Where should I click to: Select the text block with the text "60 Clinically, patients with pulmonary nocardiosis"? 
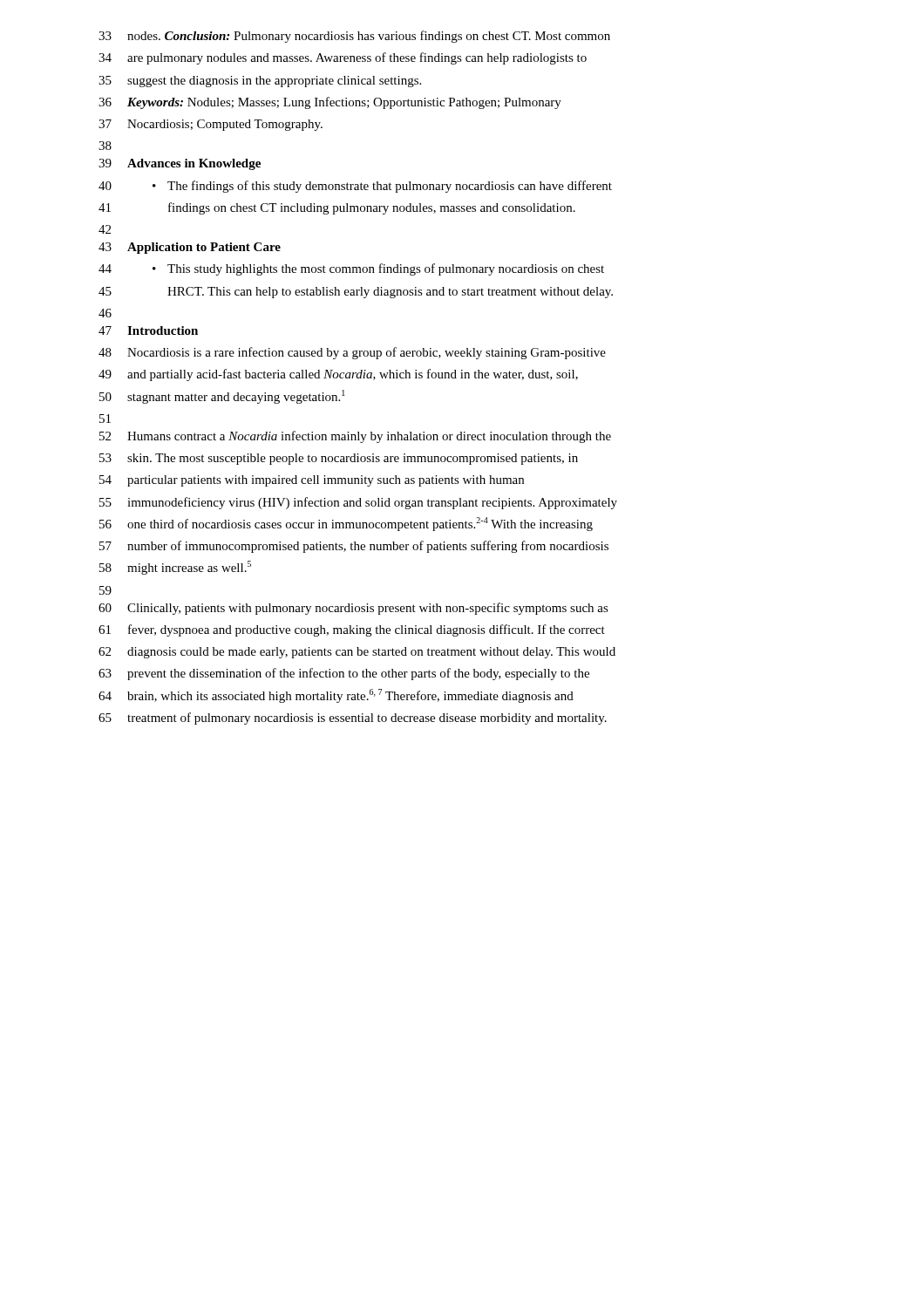tap(466, 663)
